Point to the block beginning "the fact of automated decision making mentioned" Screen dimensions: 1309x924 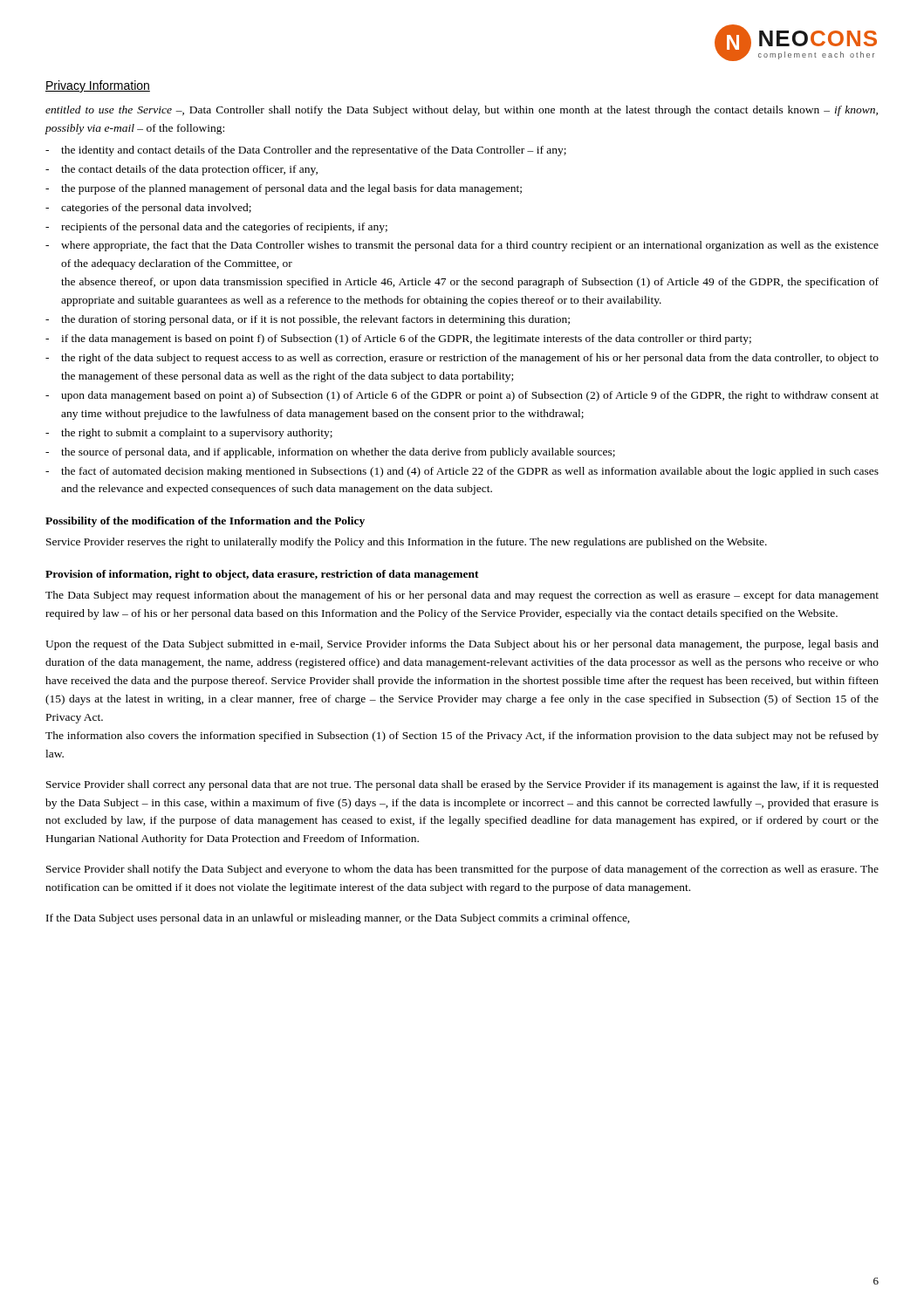click(470, 479)
